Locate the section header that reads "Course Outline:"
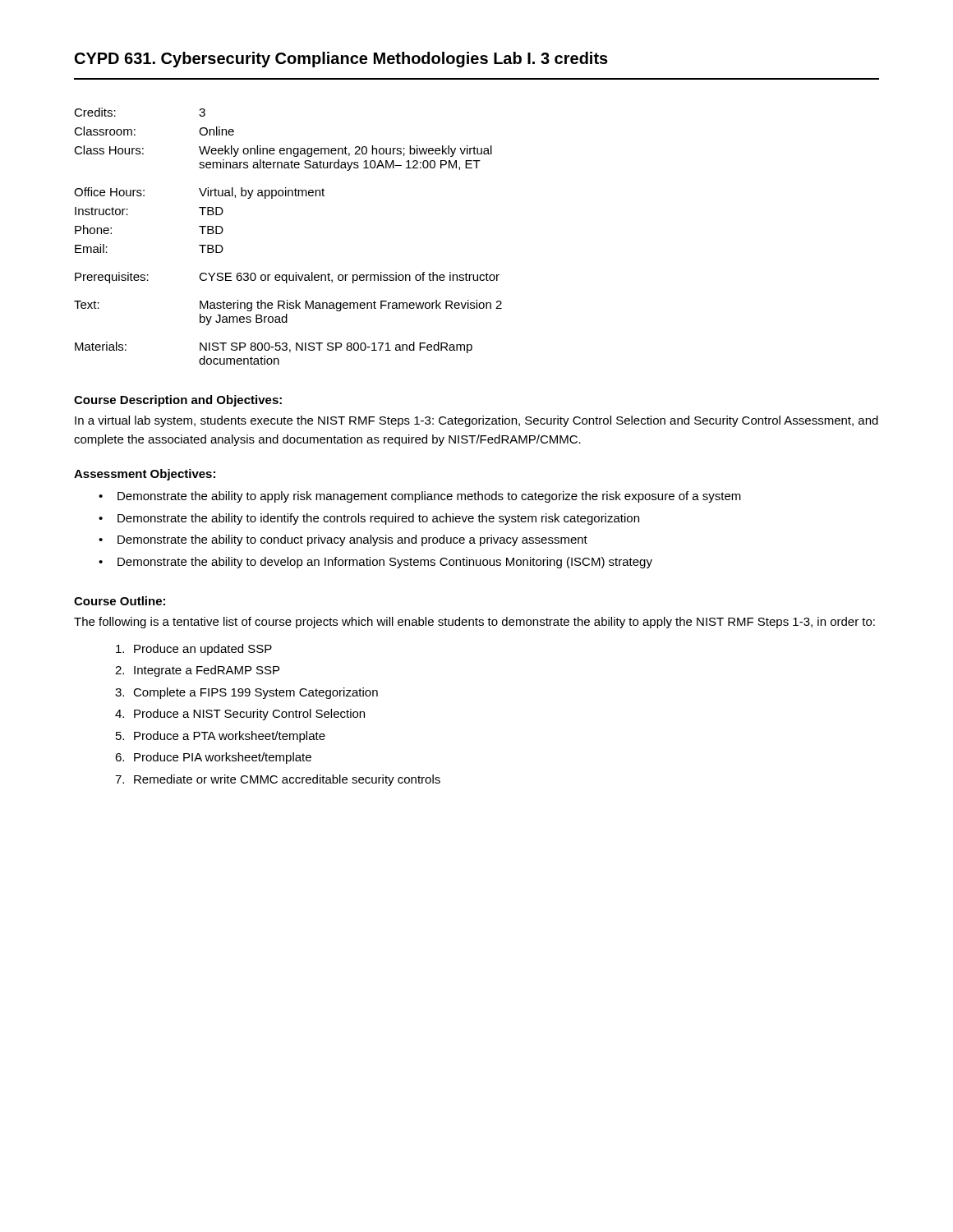The height and width of the screenshot is (1232, 953). (120, 601)
